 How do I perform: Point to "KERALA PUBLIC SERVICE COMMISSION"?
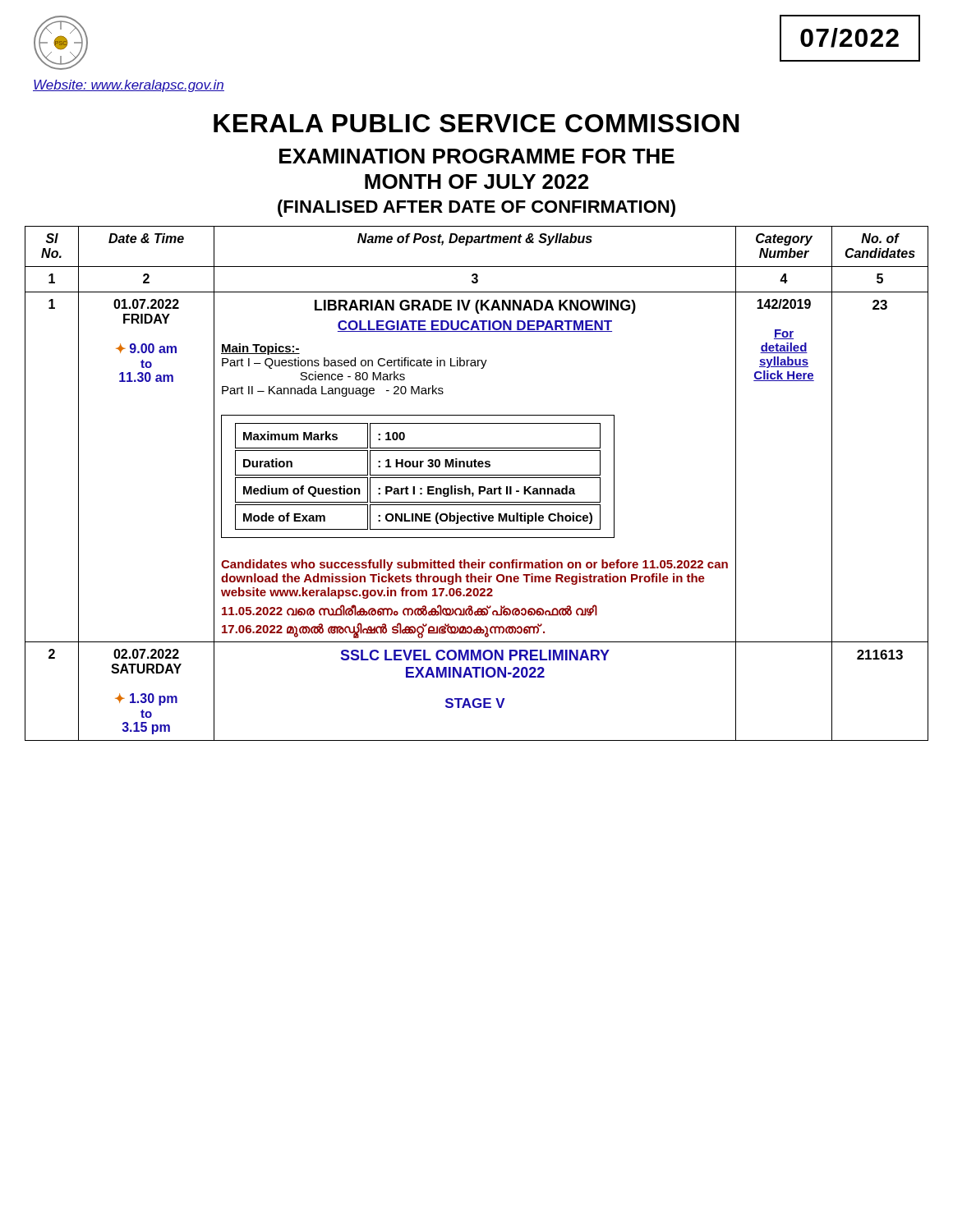coord(476,123)
